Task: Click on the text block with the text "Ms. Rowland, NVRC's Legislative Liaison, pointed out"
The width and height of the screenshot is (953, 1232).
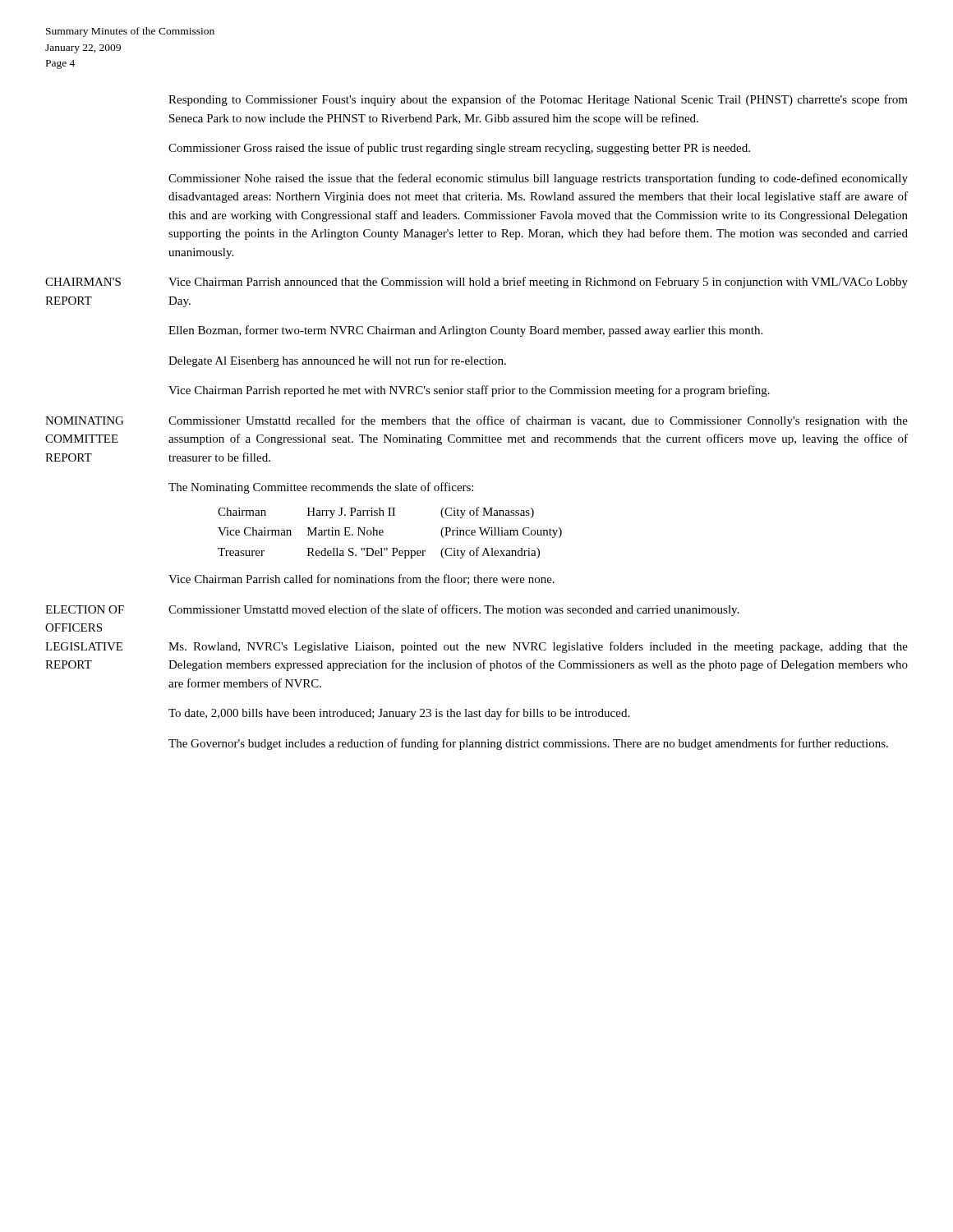Action: point(538,664)
